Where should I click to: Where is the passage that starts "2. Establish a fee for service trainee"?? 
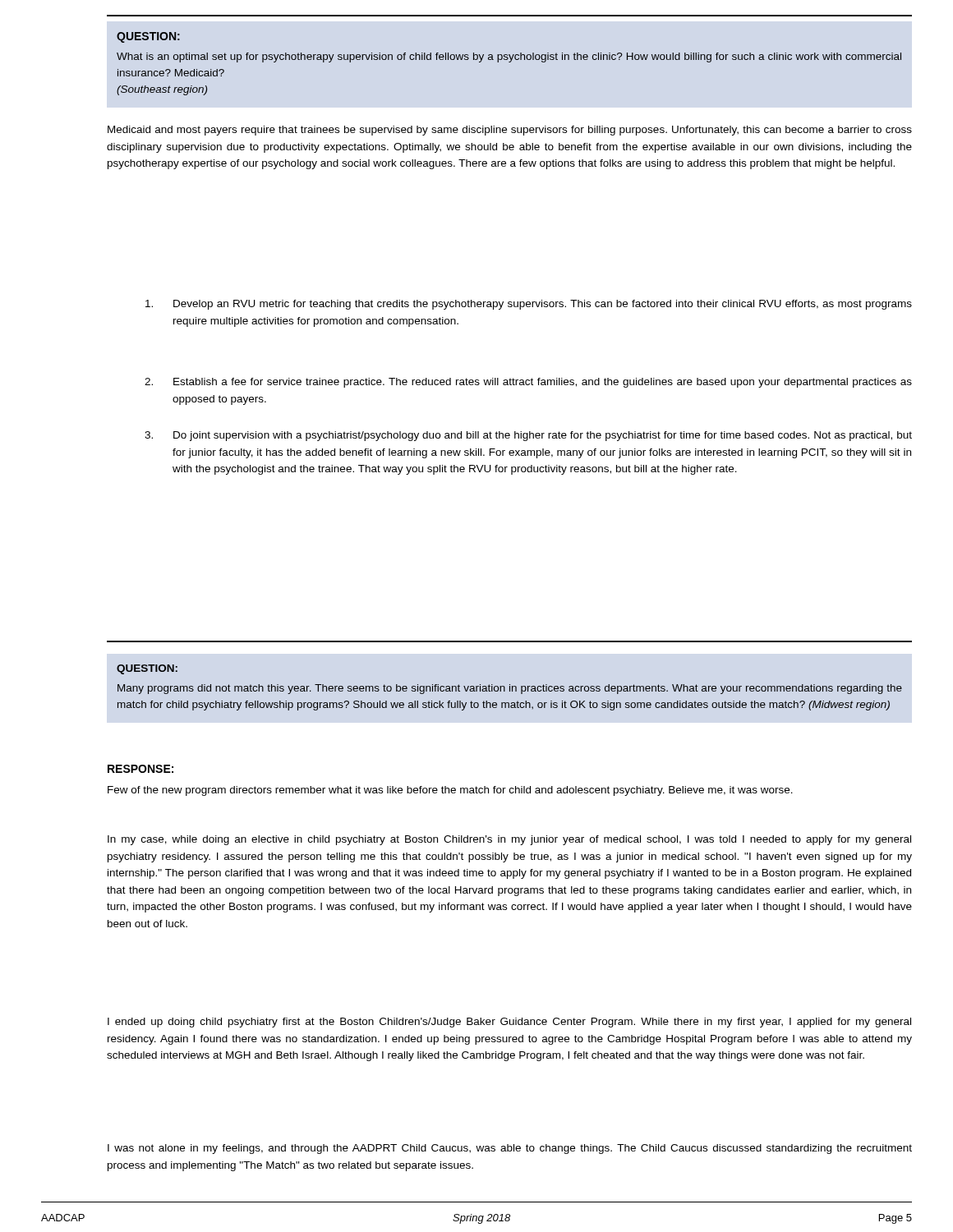(x=509, y=391)
